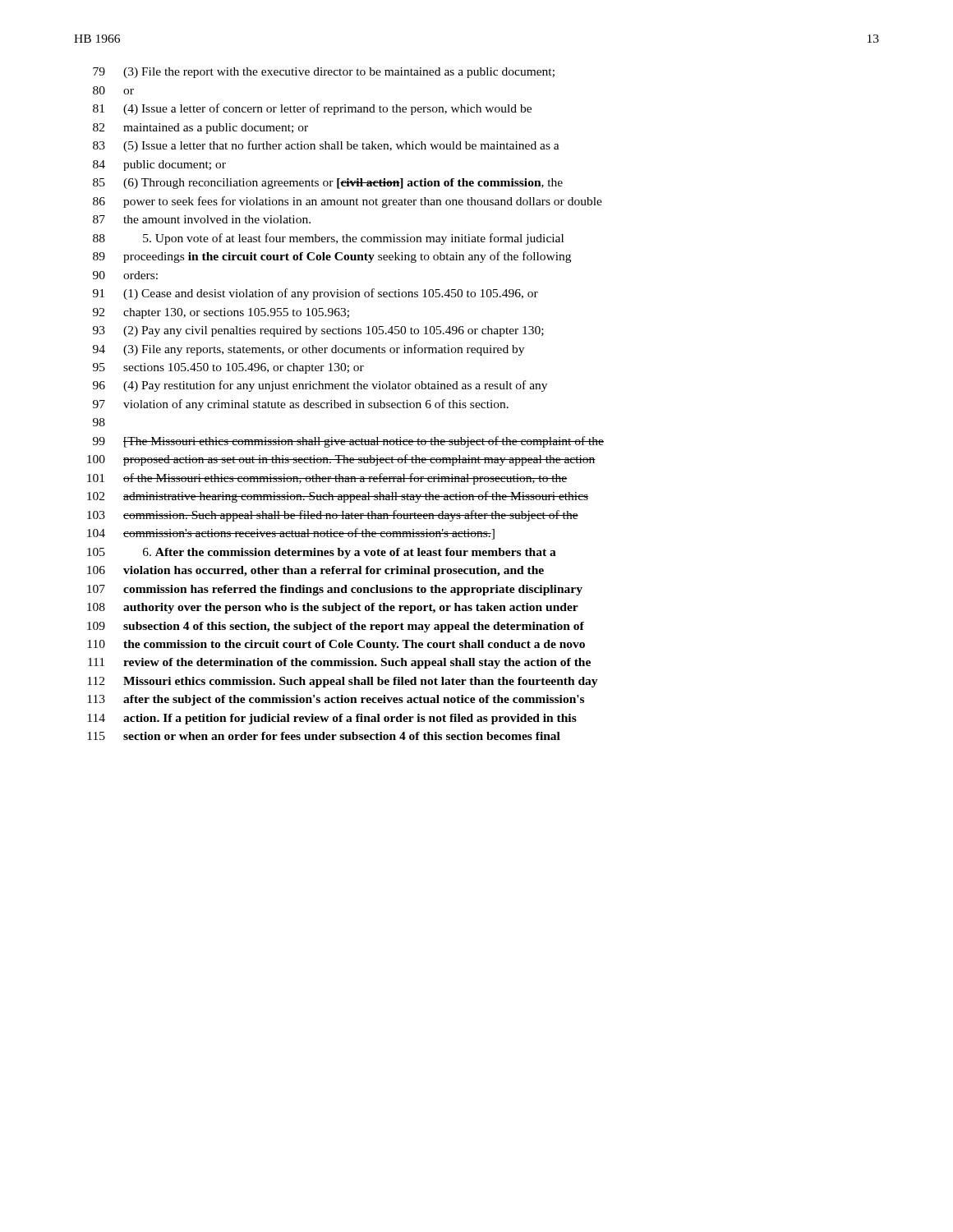Select the list item that says "85 (6) Through reconciliation agreements or [civil action]"
The height and width of the screenshot is (1232, 953).
[x=476, y=183]
